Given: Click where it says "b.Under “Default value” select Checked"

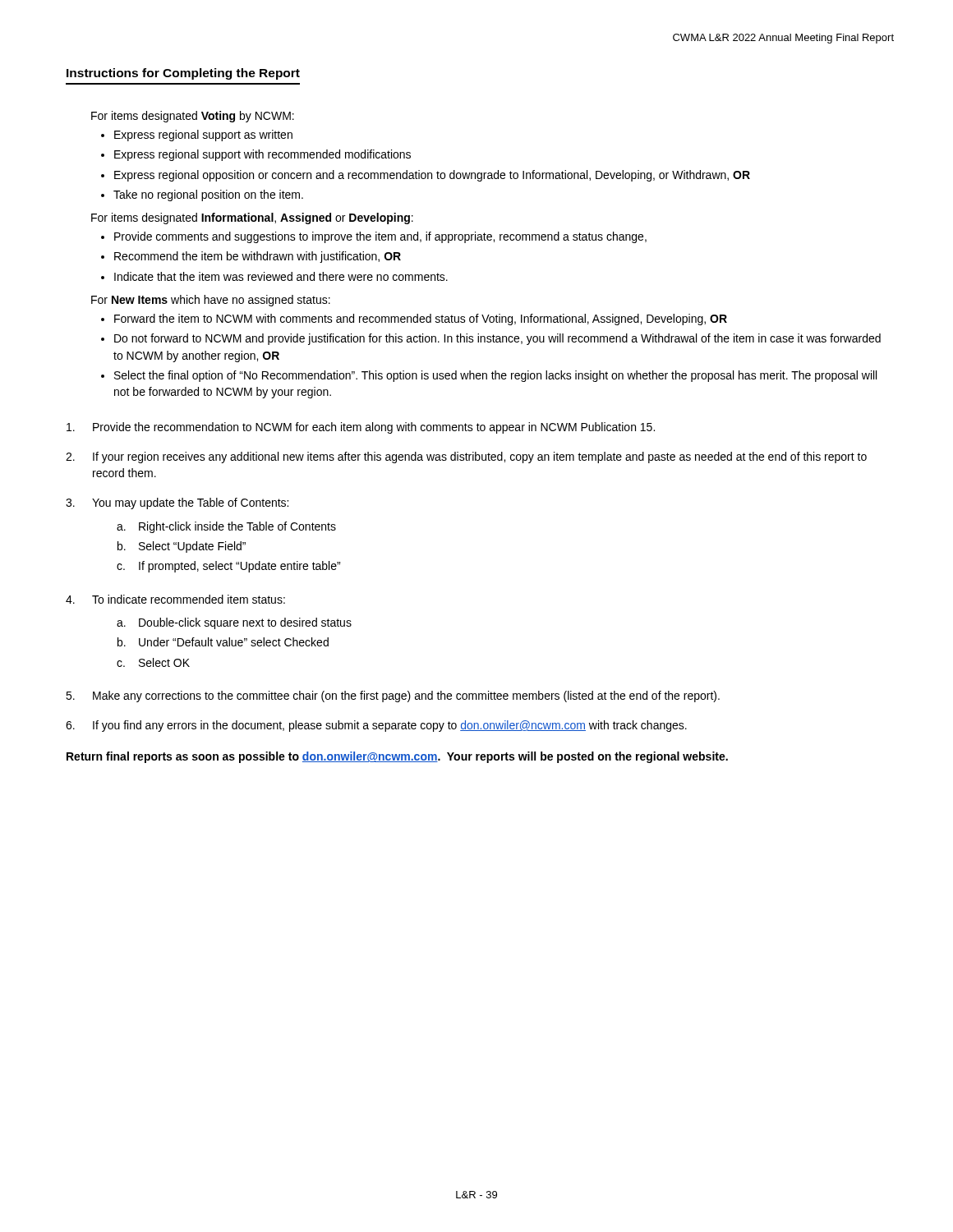Looking at the screenshot, I should click(223, 643).
